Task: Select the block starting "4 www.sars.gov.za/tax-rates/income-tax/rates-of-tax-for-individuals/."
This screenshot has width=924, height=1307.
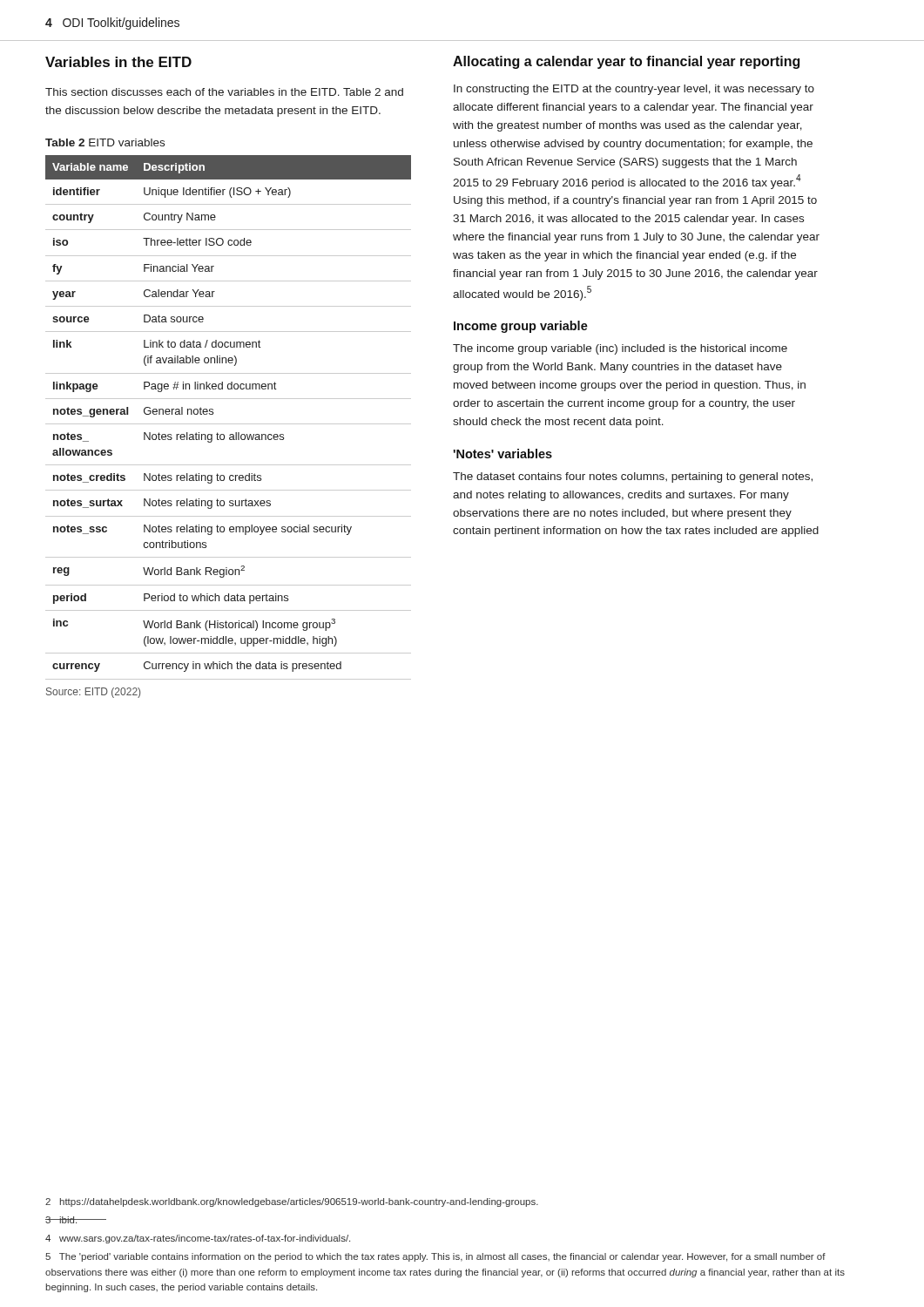Action: coord(198,1238)
